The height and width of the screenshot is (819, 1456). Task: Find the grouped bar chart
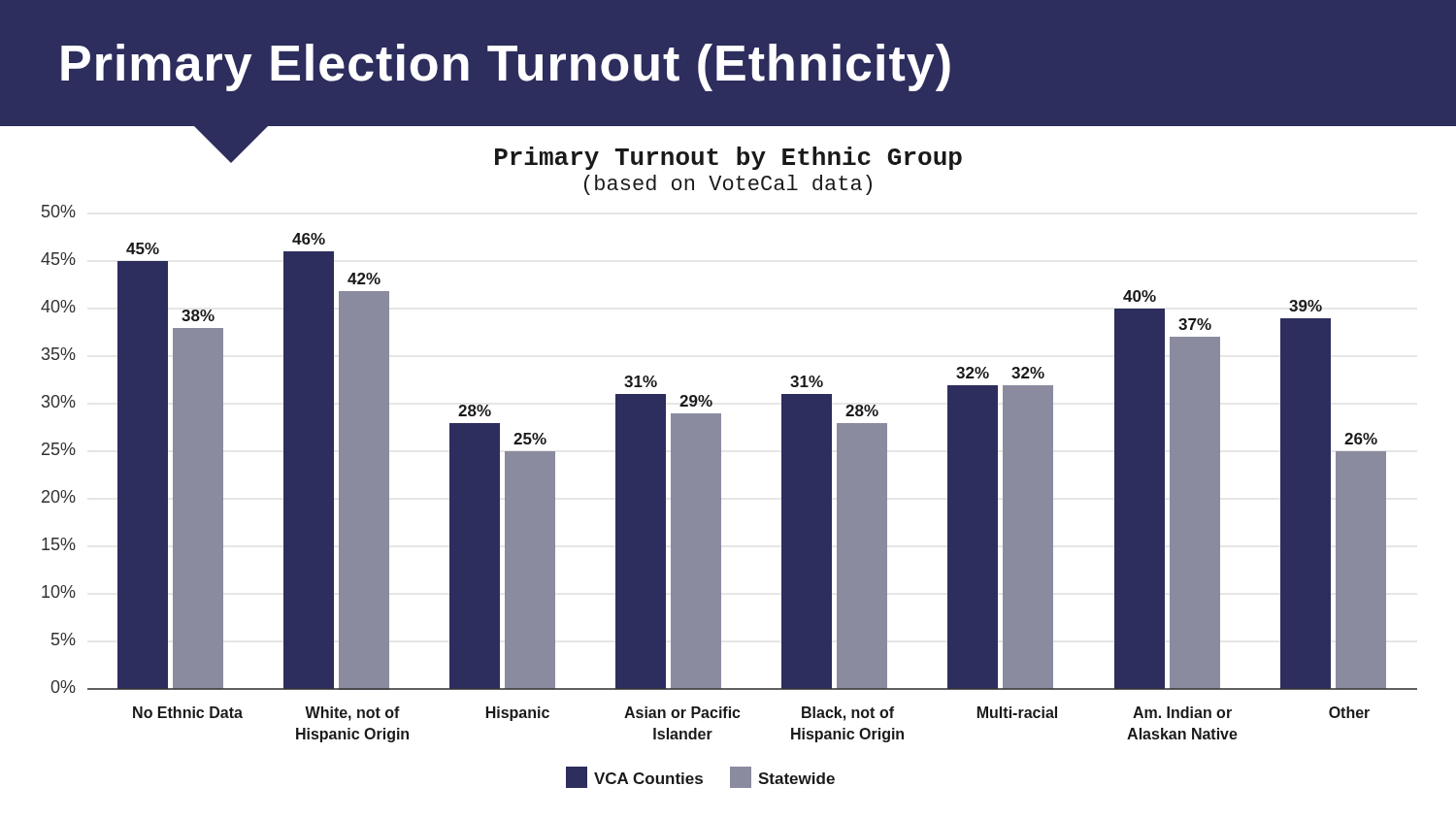[728, 473]
